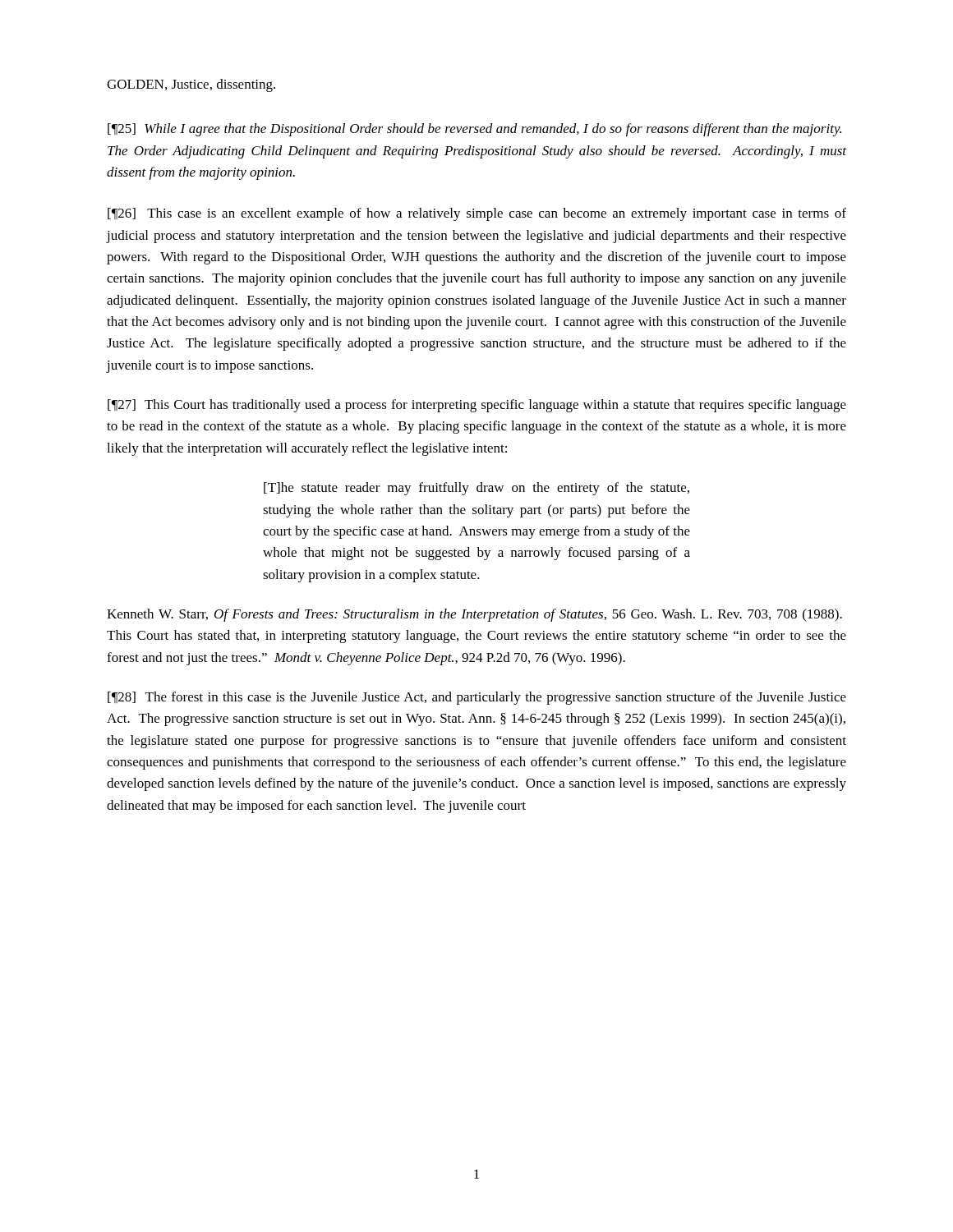The width and height of the screenshot is (953, 1232).
Task: Point to the block beginning "[¶26] This case"
Action: click(x=476, y=289)
